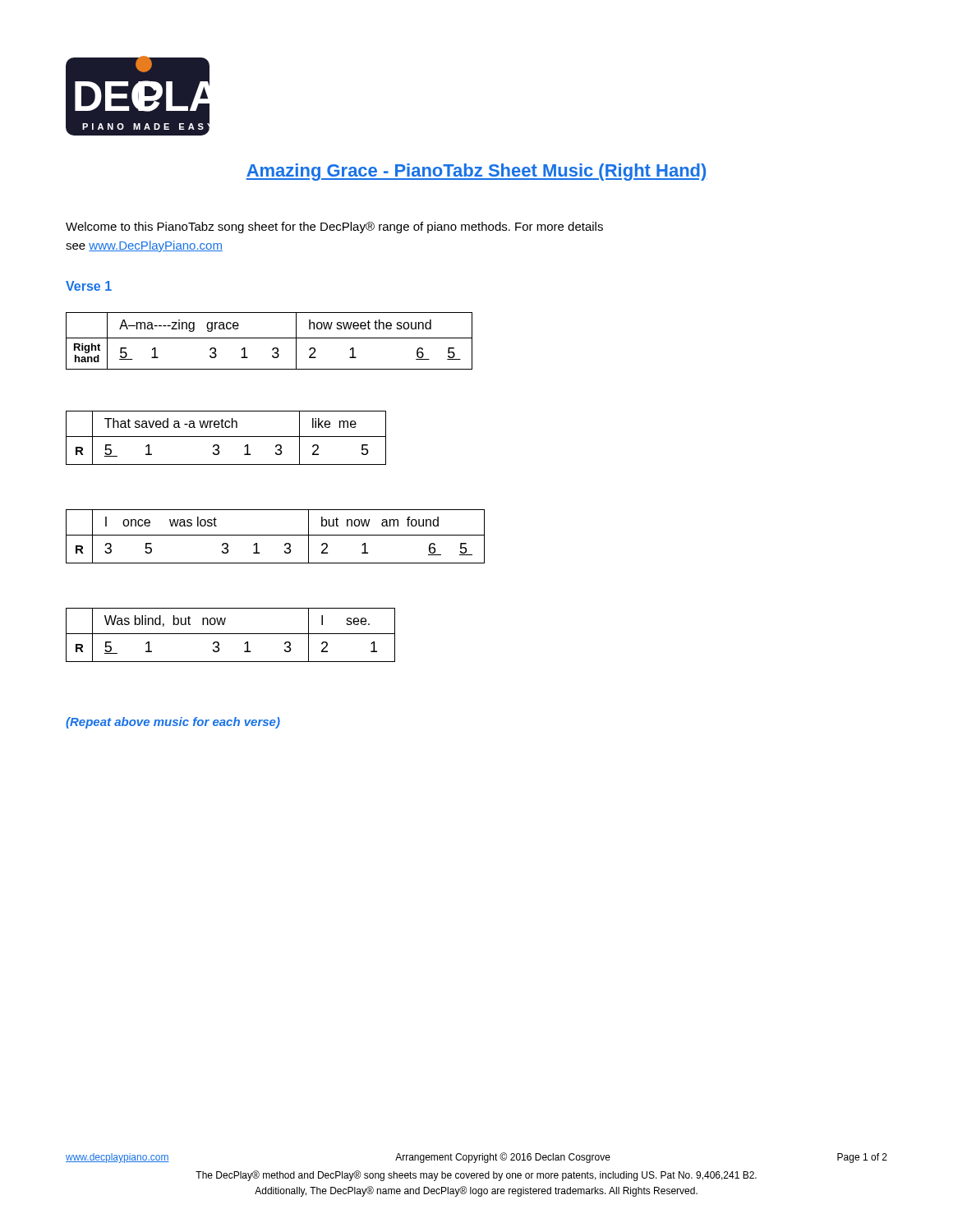Click the title that begins "Amazing Grace - PianoTabz"

click(x=476, y=170)
